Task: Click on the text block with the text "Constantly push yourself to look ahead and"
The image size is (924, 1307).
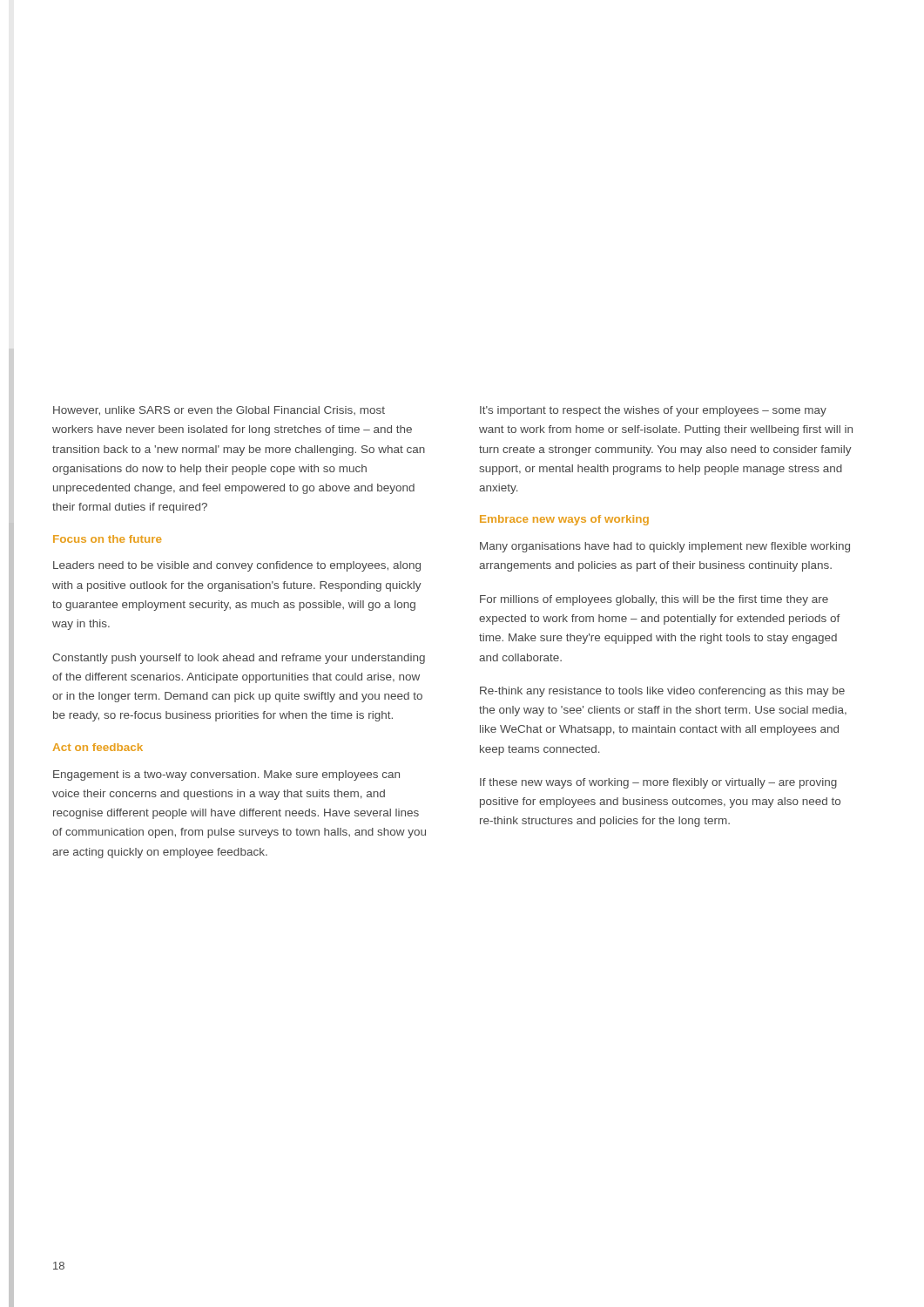Action: point(240,687)
